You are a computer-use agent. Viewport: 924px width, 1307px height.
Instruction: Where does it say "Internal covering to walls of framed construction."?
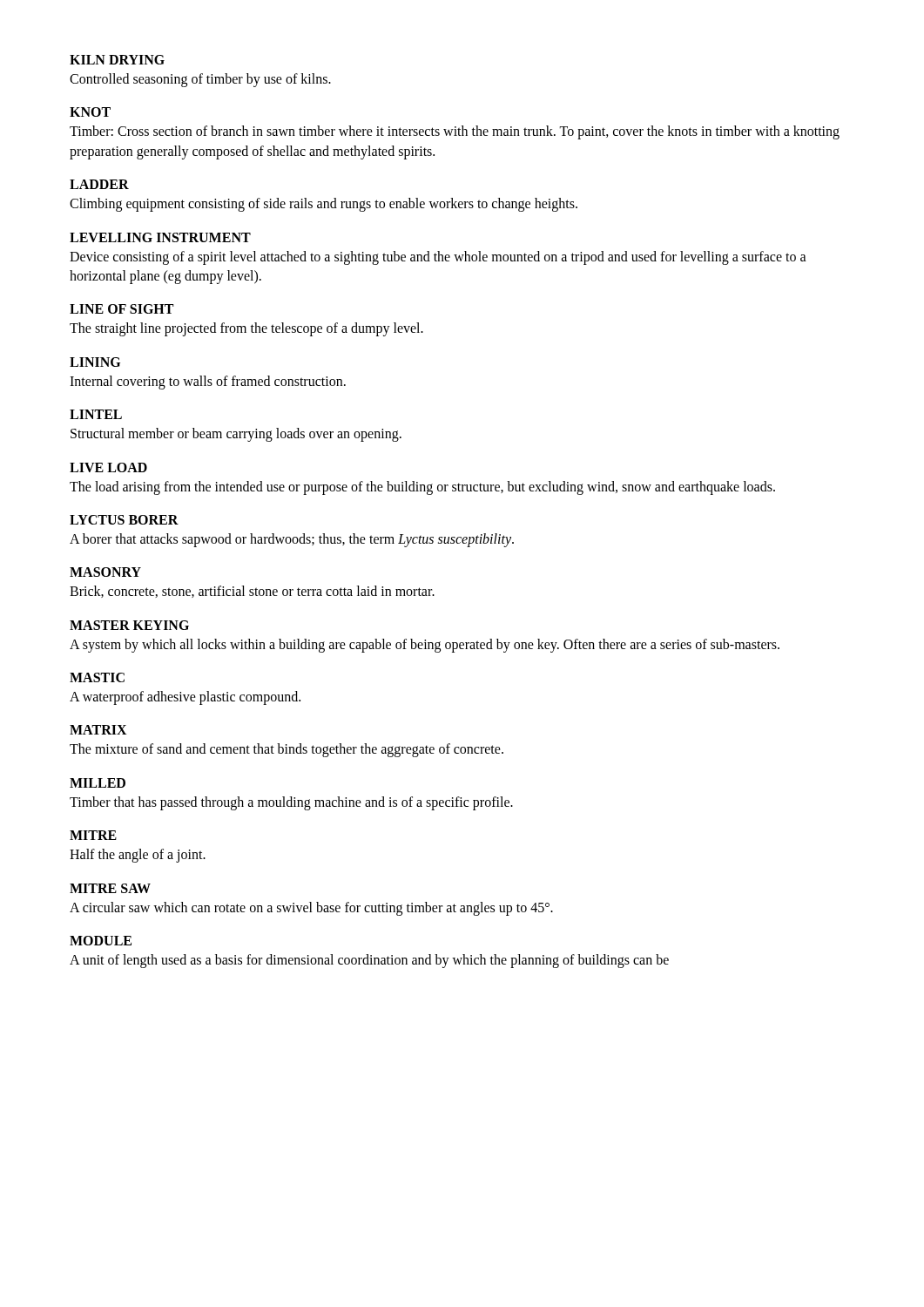pyautogui.click(x=208, y=383)
